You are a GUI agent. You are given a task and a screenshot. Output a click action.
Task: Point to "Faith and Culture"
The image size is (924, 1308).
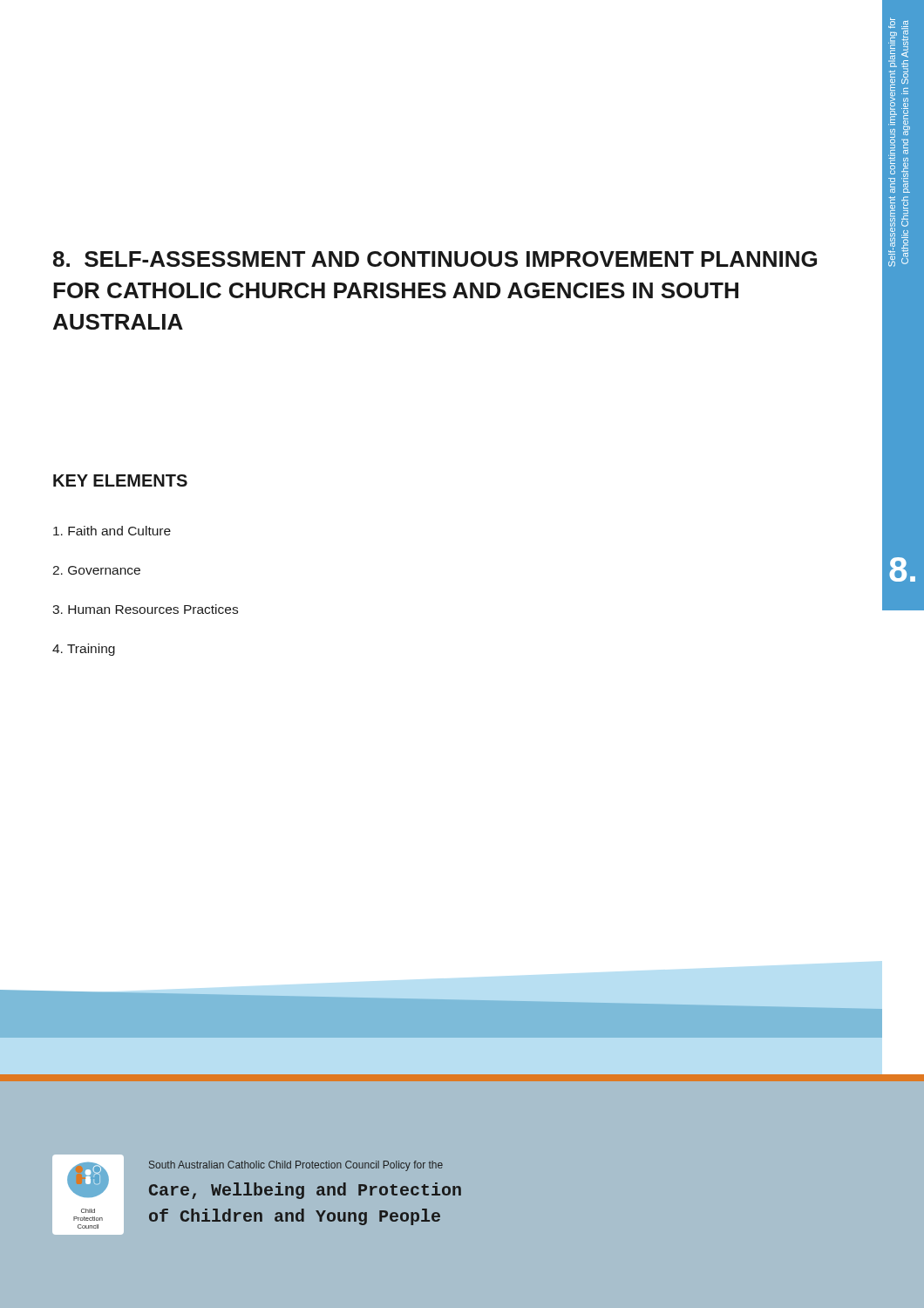click(112, 531)
